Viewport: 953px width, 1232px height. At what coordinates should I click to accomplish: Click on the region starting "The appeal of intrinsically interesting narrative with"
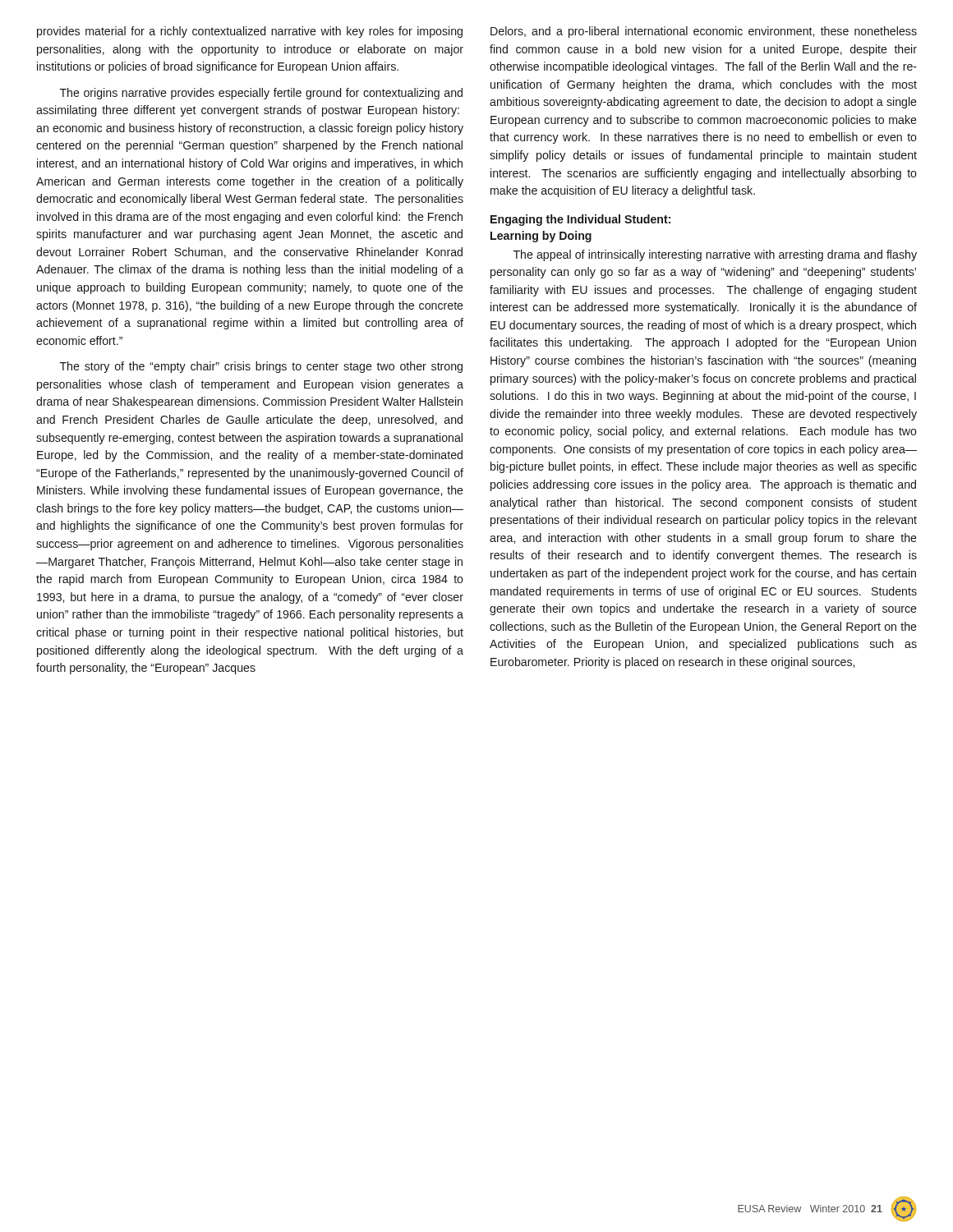tap(703, 459)
